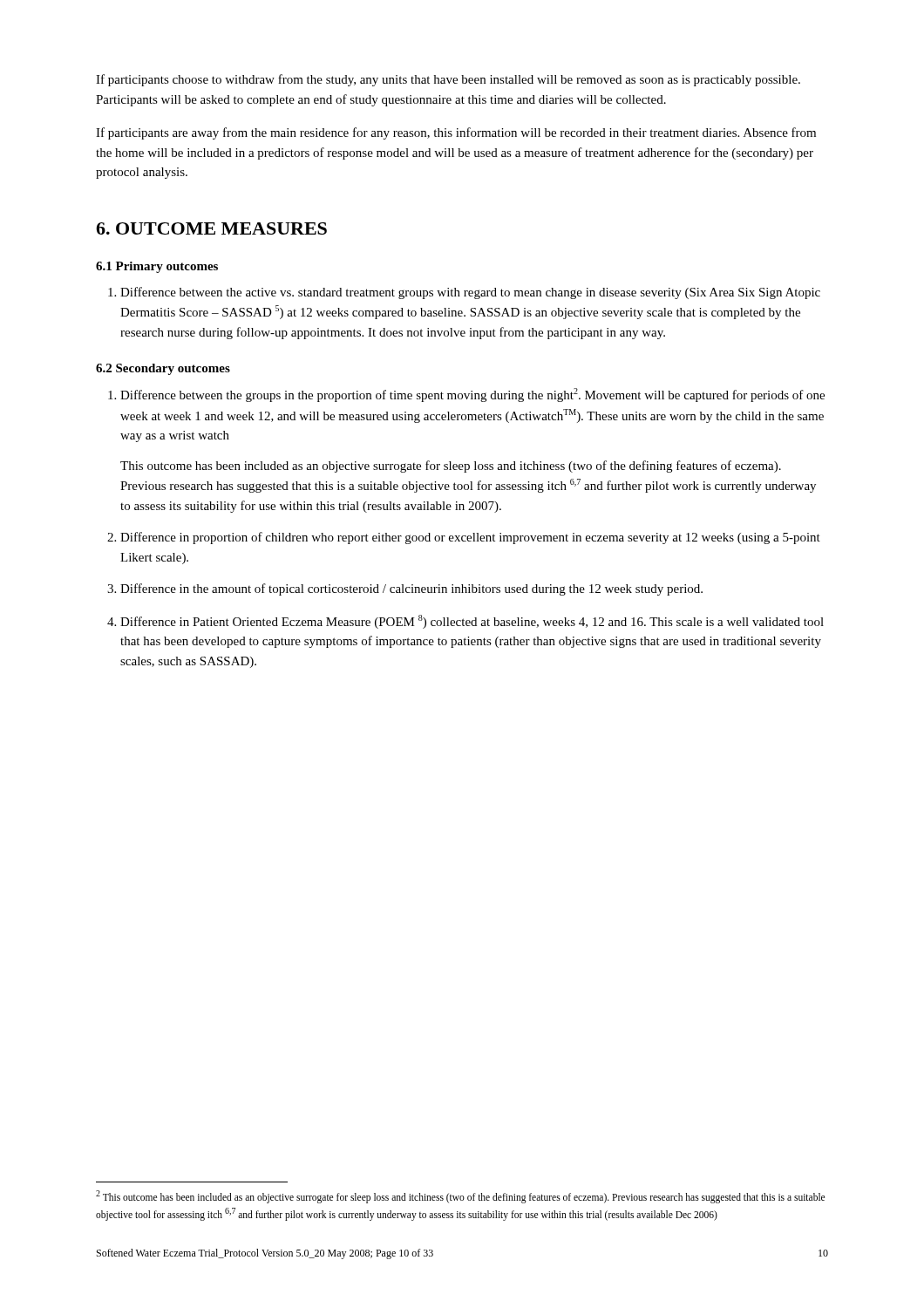Locate the block of text that opens with "If participants choose to"
The height and width of the screenshot is (1308, 924).
[x=462, y=89]
